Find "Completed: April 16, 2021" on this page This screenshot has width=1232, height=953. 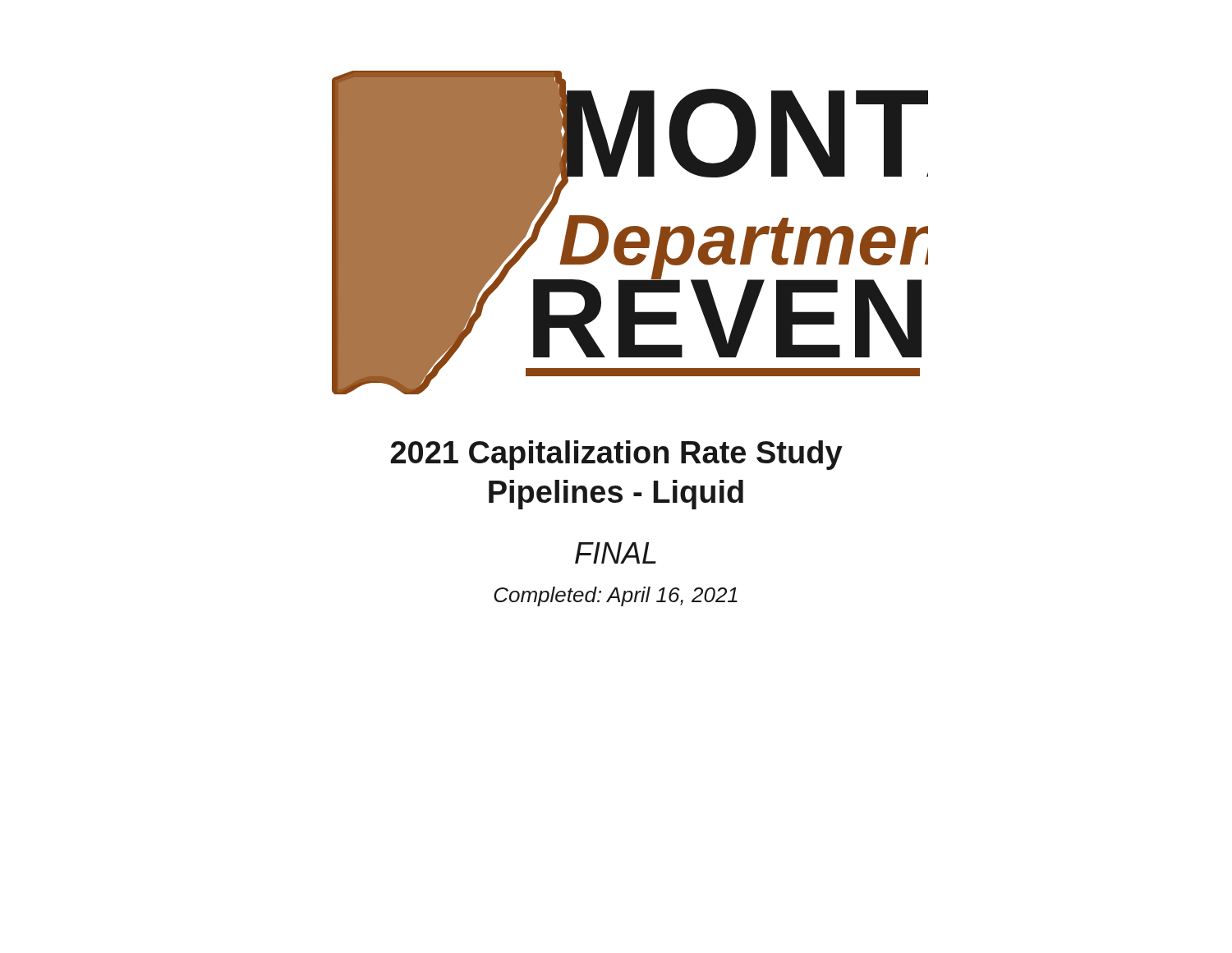click(x=616, y=595)
